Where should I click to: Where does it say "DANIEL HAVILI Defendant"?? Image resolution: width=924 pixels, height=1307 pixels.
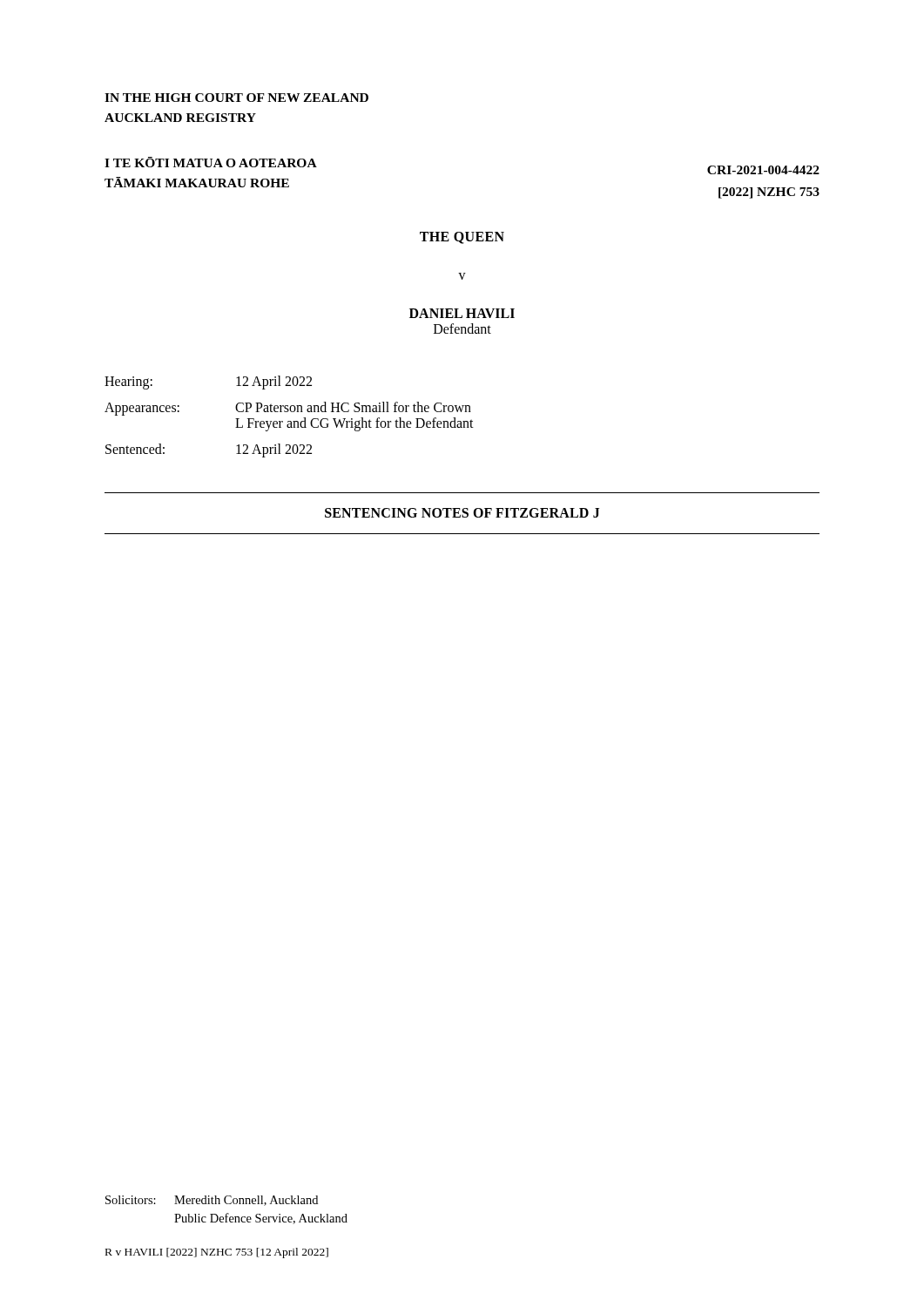[462, 321]
